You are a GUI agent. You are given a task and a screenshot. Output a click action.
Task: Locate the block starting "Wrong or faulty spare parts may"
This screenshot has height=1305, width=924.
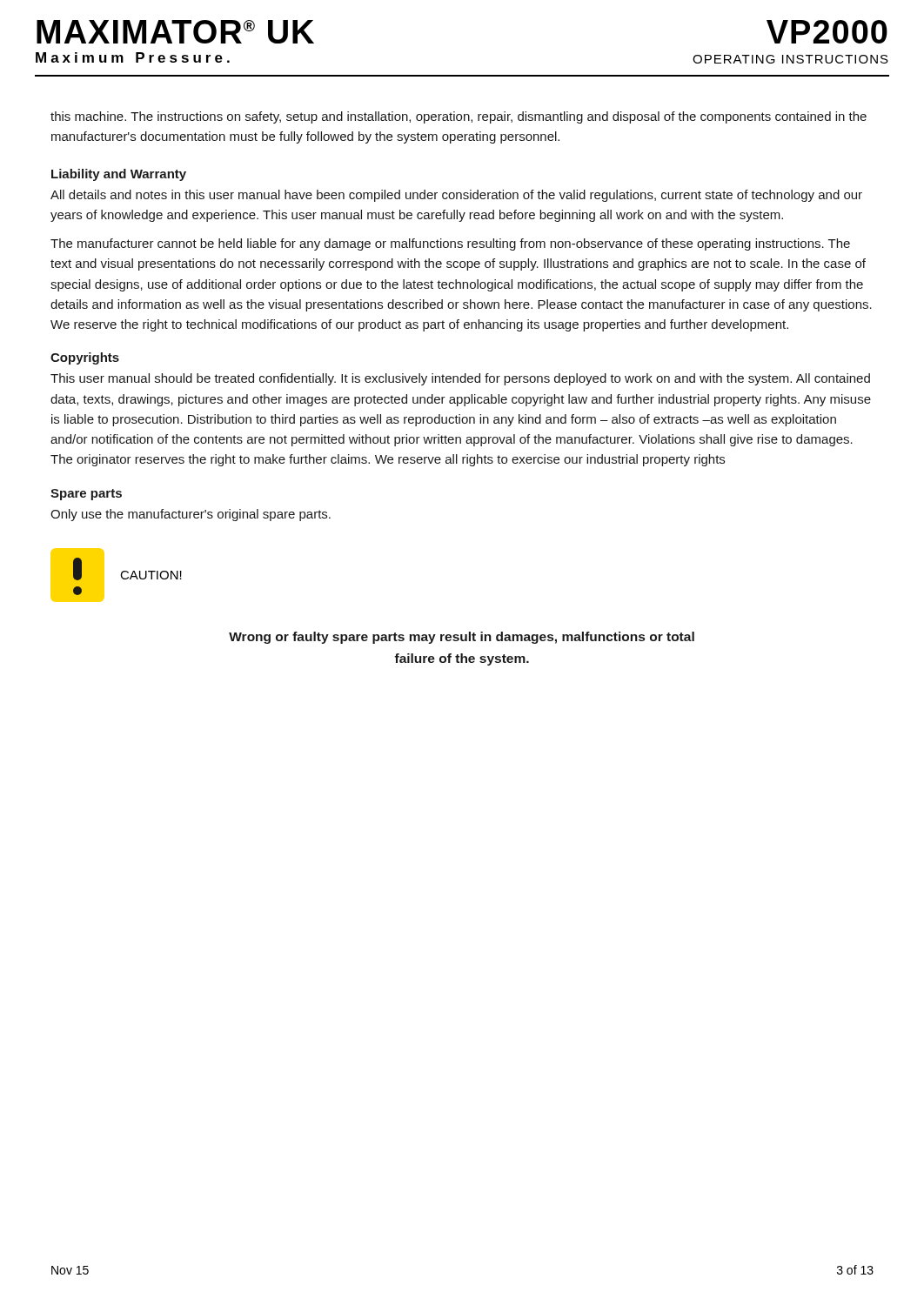tap(462, 648)
